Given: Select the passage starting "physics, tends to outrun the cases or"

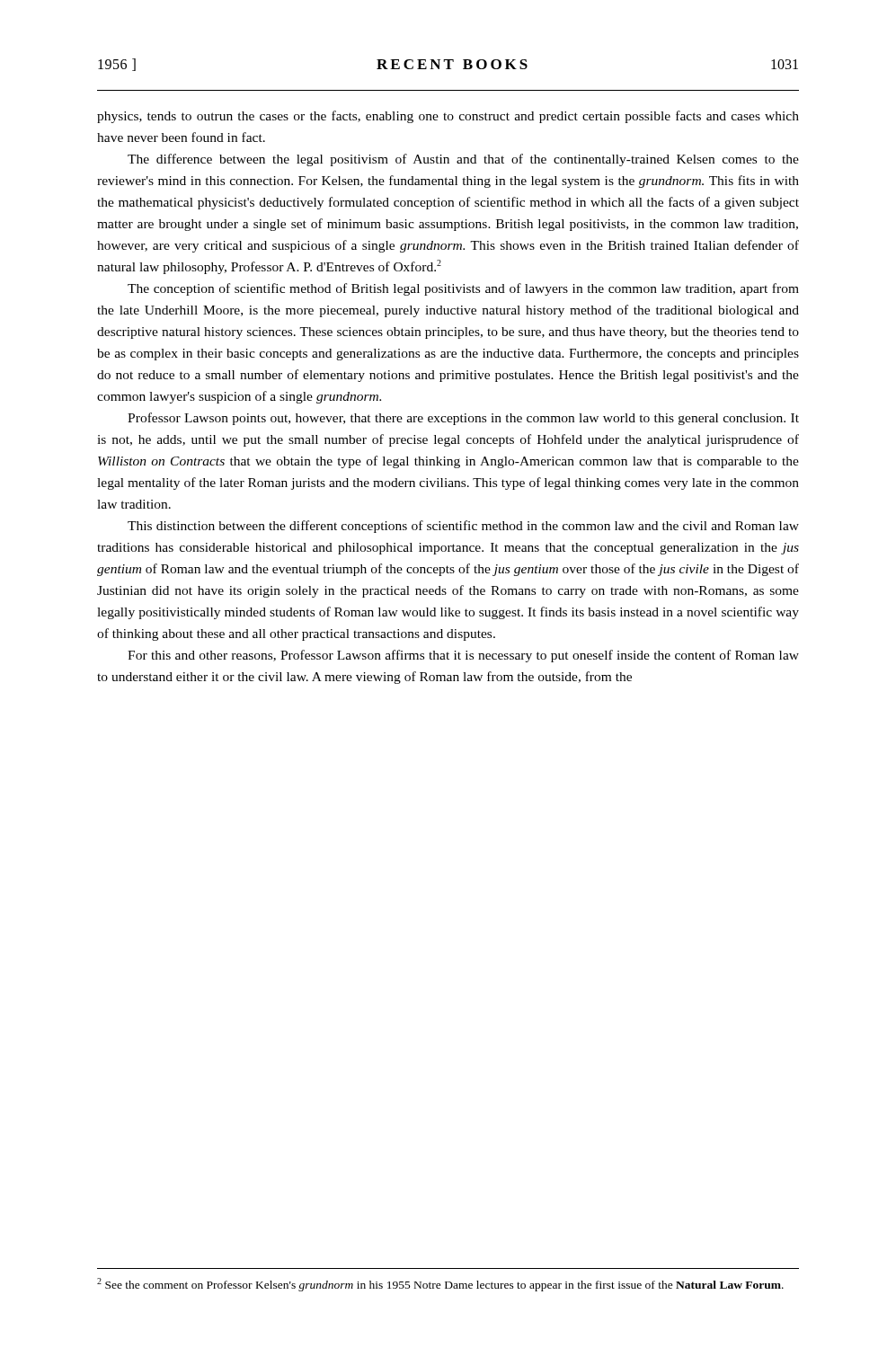Looking at the screenshot, I should pos(448,127).
